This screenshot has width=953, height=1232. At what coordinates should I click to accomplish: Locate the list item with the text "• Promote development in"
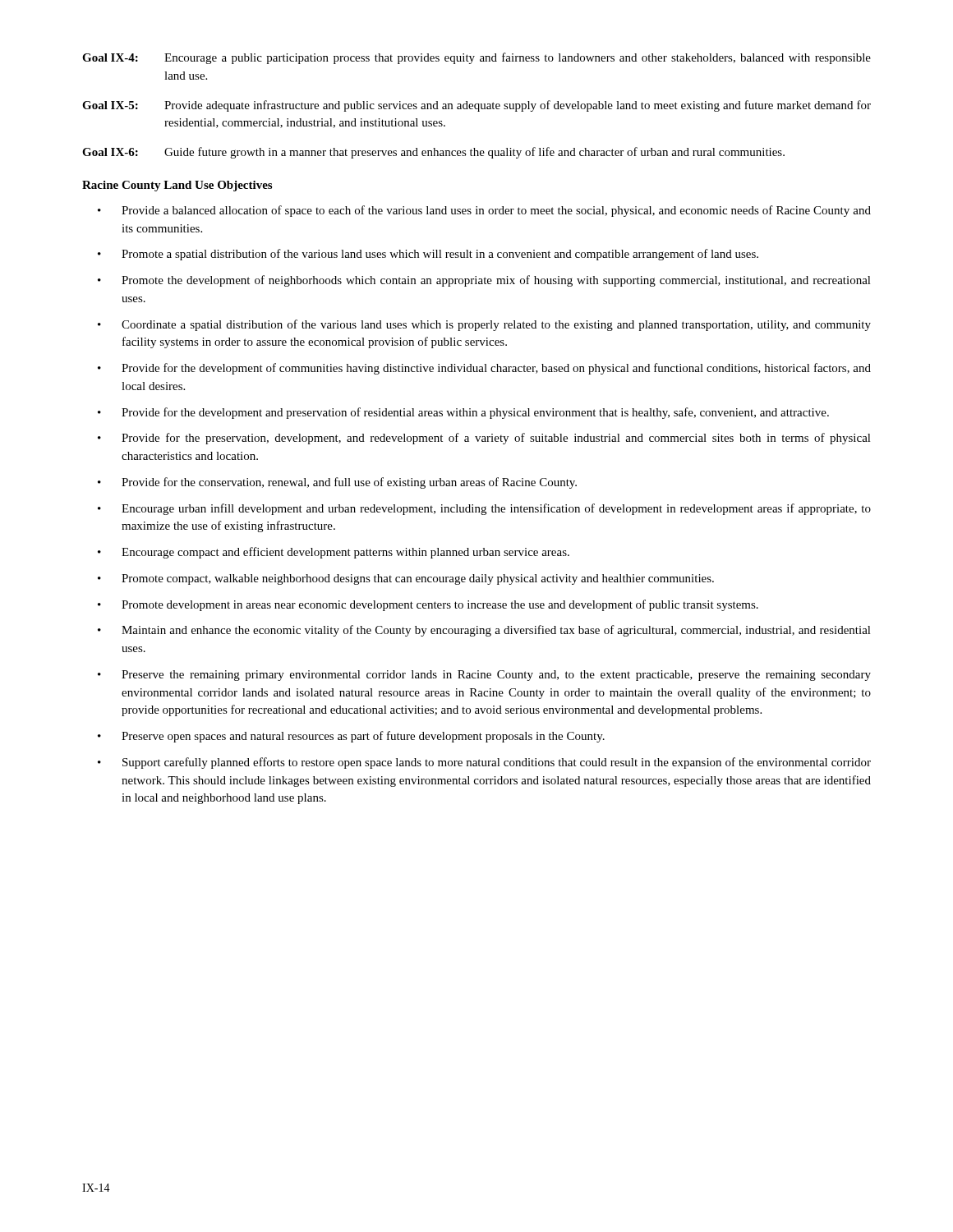tap(476, 605)
